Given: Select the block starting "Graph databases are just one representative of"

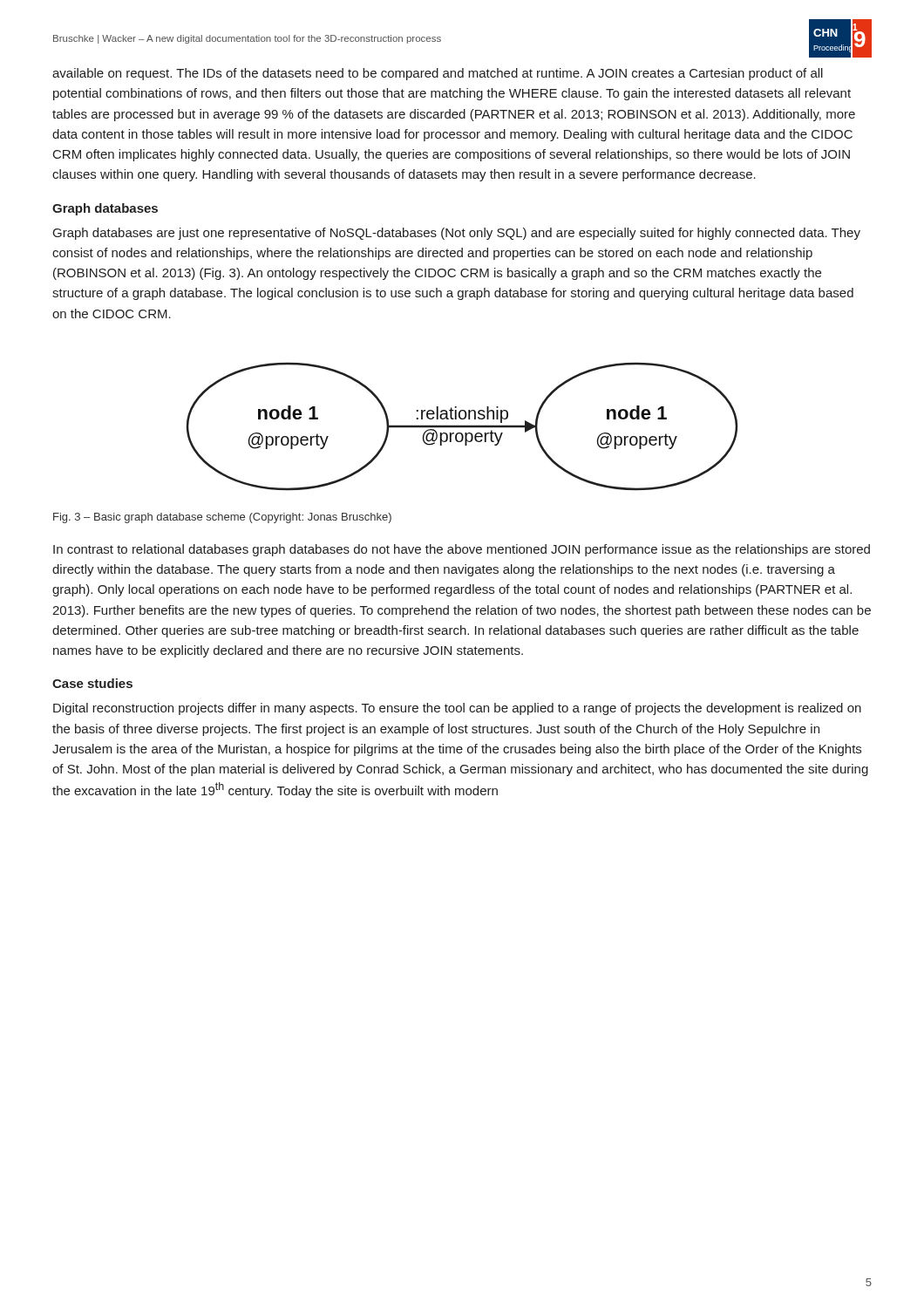Looking at the screenshot, I should tap(456, 273).
